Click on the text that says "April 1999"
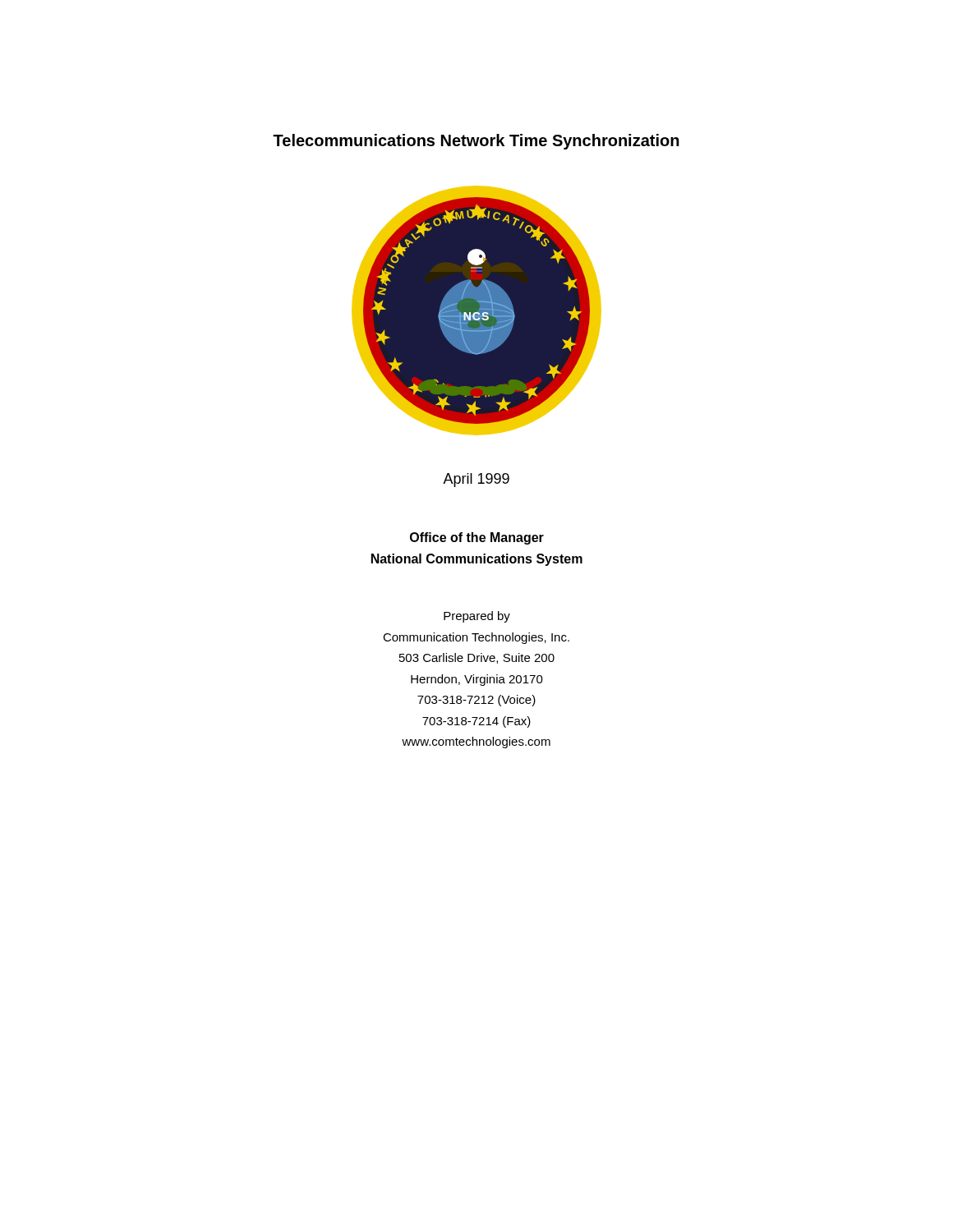 pyautogui.click(x=476, y=479)
